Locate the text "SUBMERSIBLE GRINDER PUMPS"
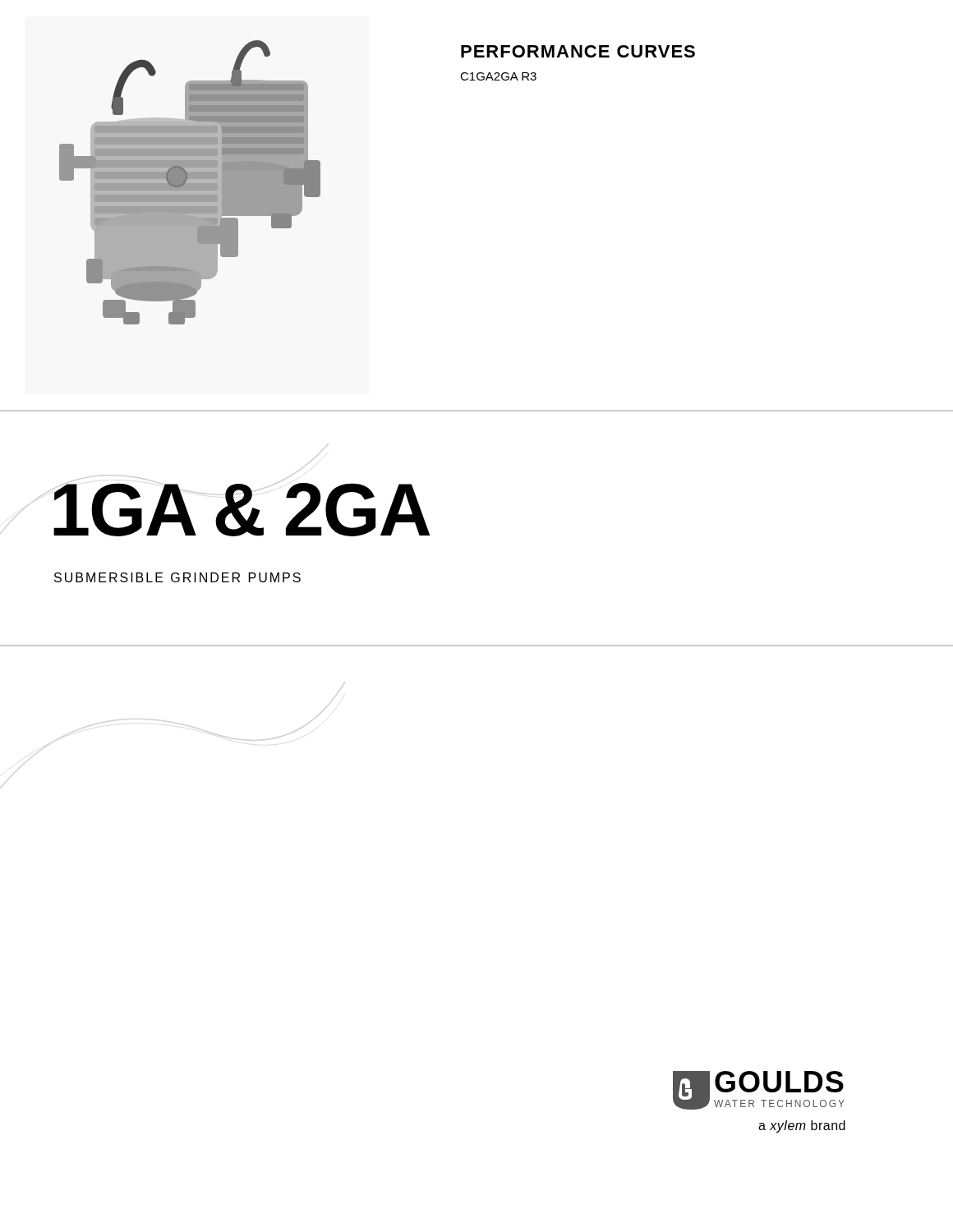953x1232 pixels. pyautogui.click(x=178, y=578)
